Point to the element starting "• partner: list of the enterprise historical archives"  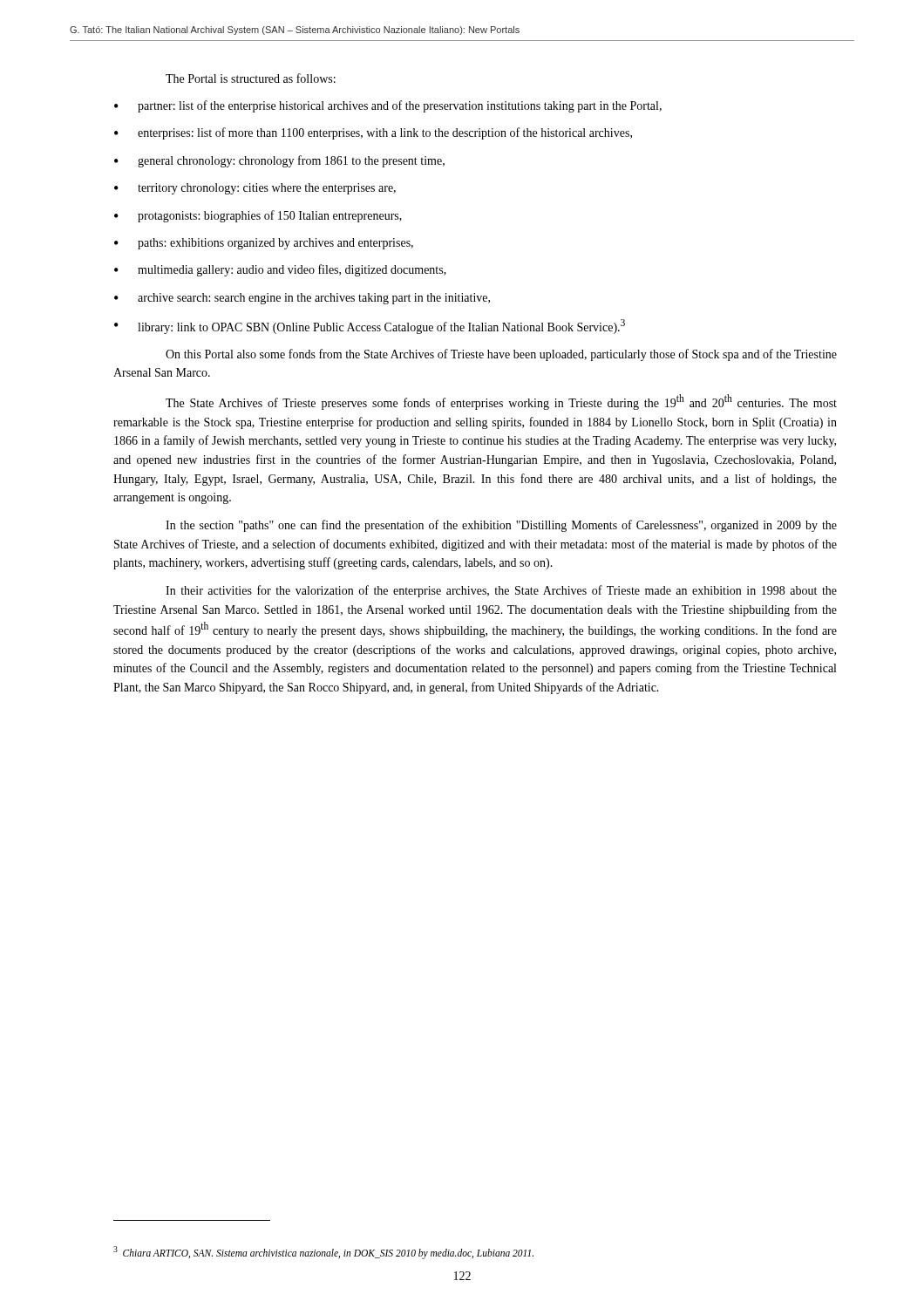click(475, 107)
